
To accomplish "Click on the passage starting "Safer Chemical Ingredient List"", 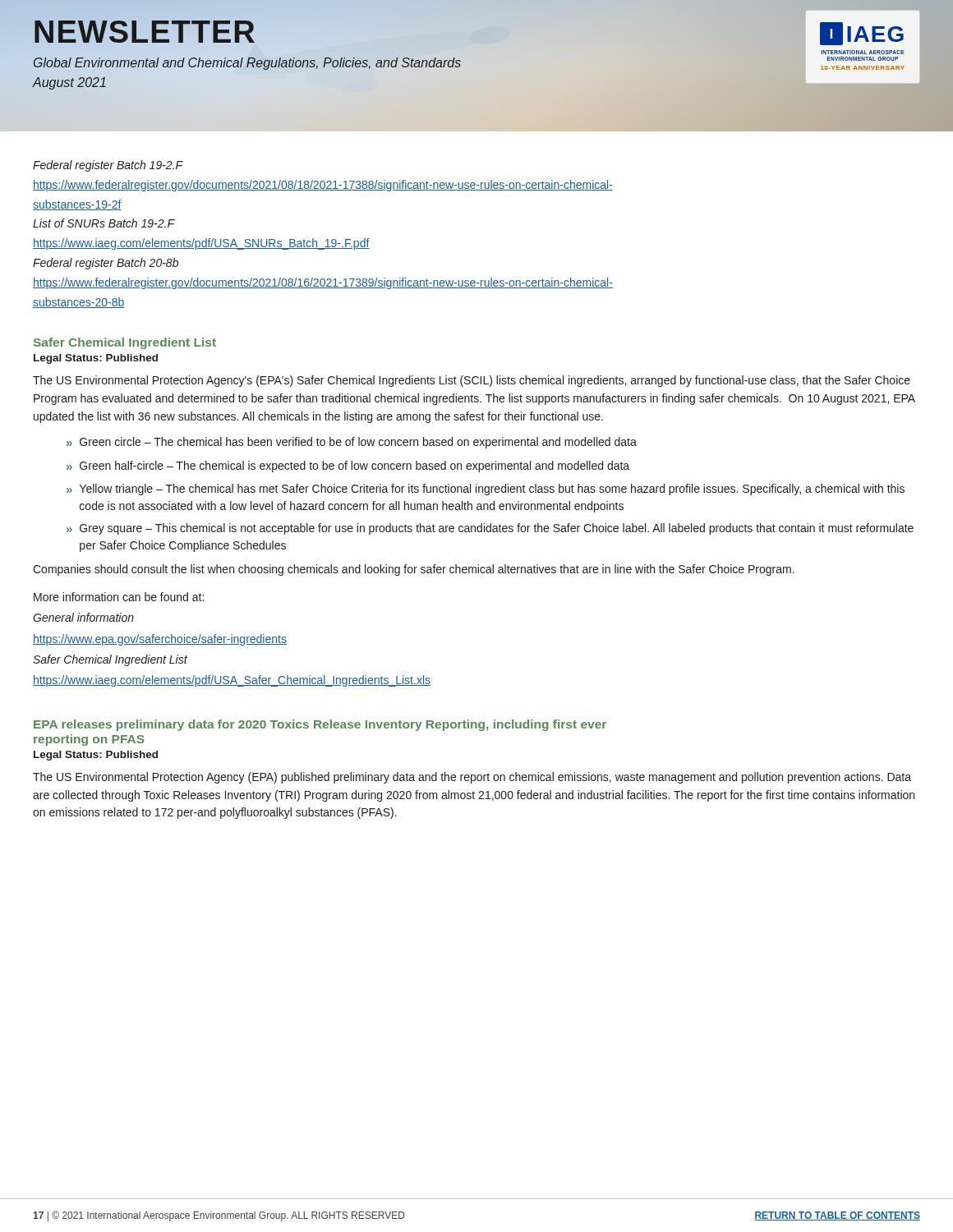I will click(x=125, y=342).
